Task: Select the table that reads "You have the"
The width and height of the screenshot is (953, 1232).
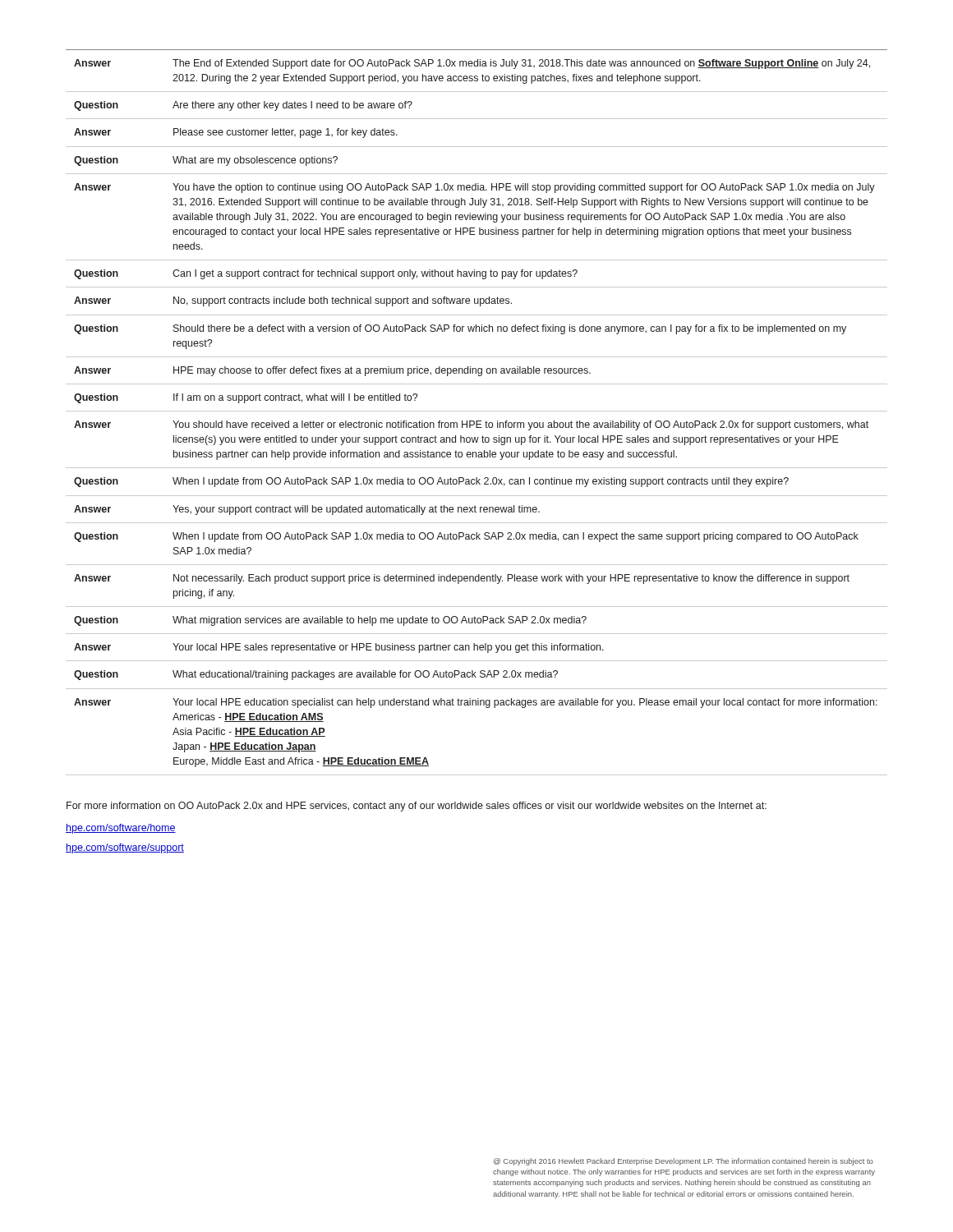Action: point(476,412)
